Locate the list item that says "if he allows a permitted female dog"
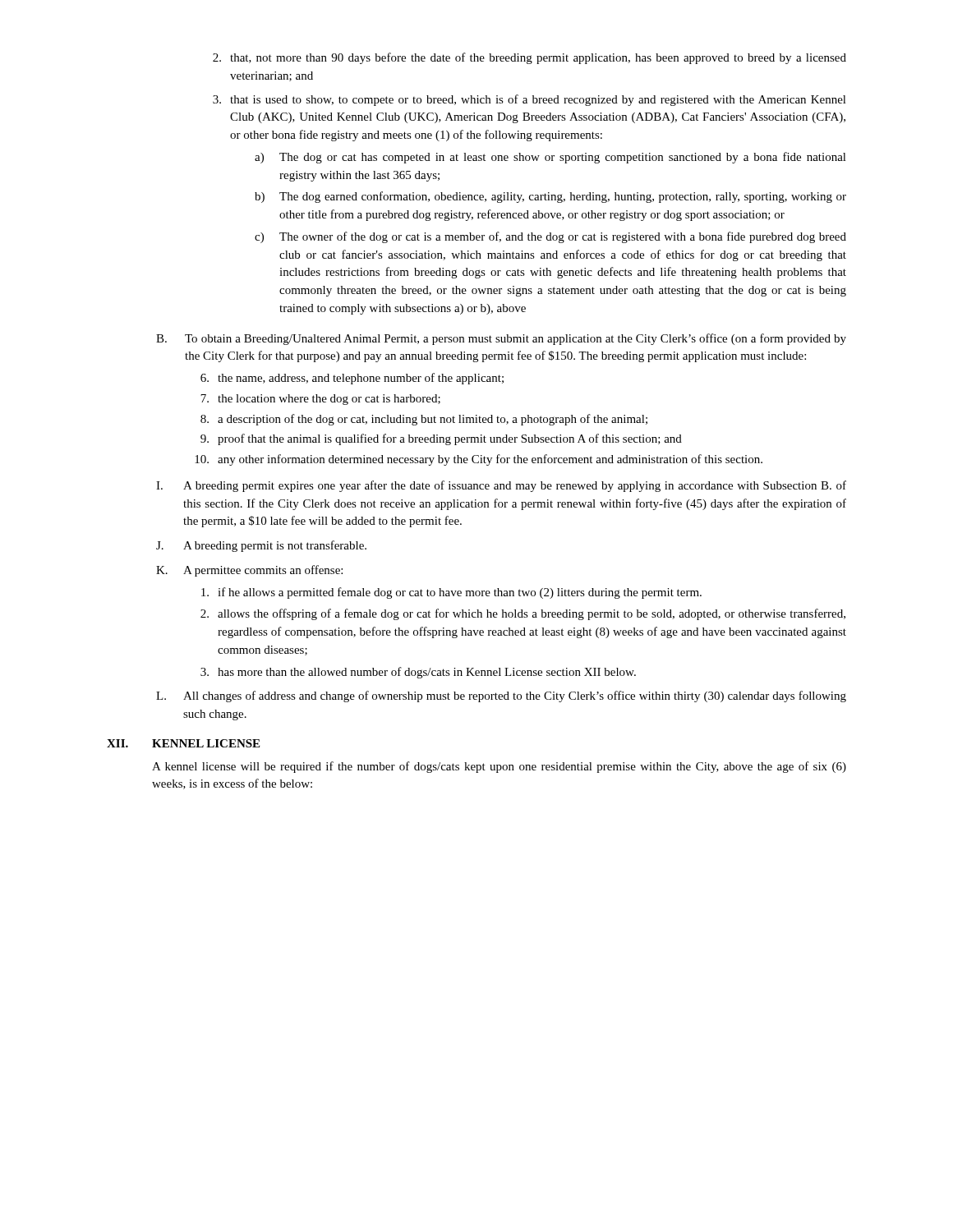This screenshot has height=1232, width=953. [x=516, y=593]
